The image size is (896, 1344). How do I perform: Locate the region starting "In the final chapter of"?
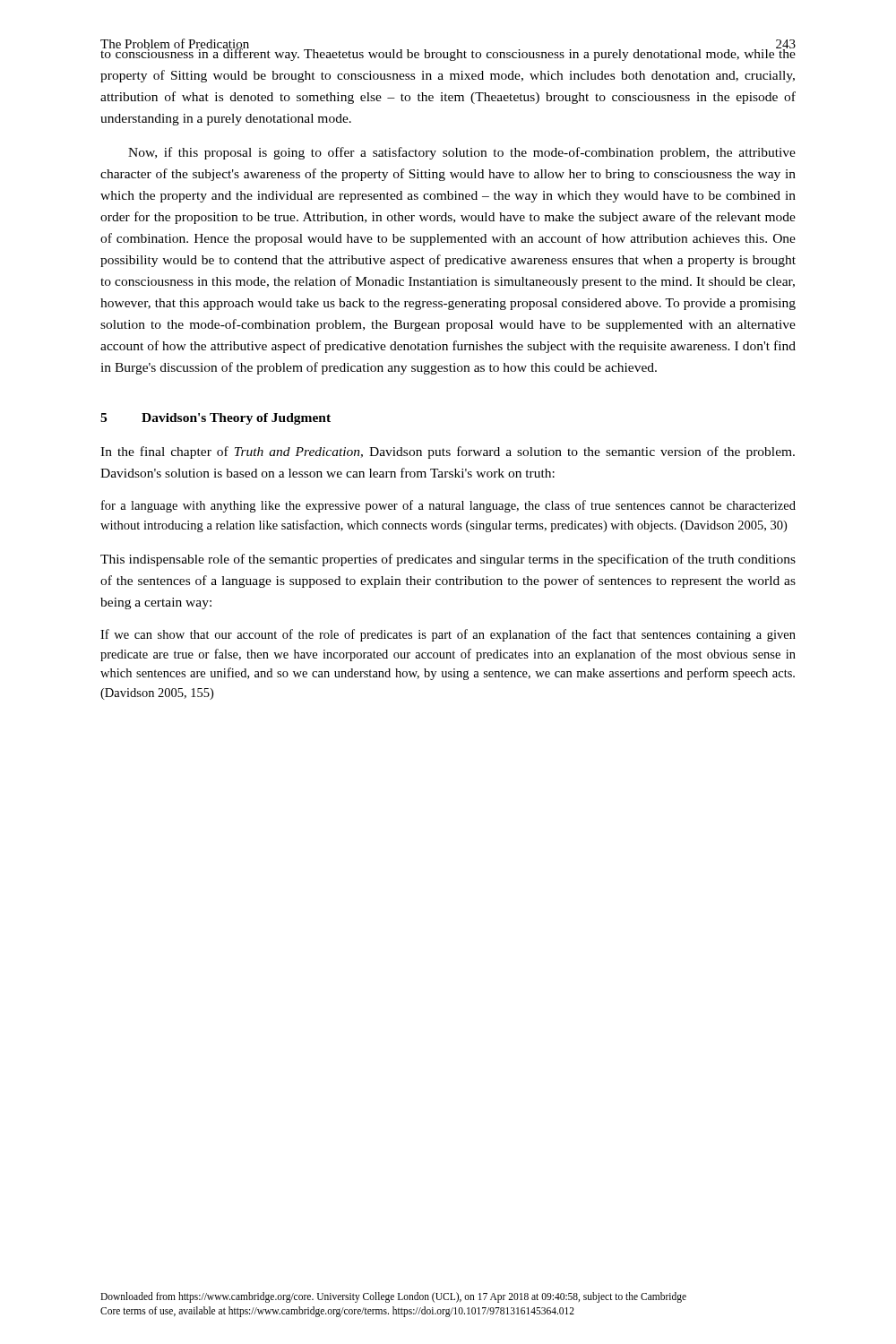448,463
